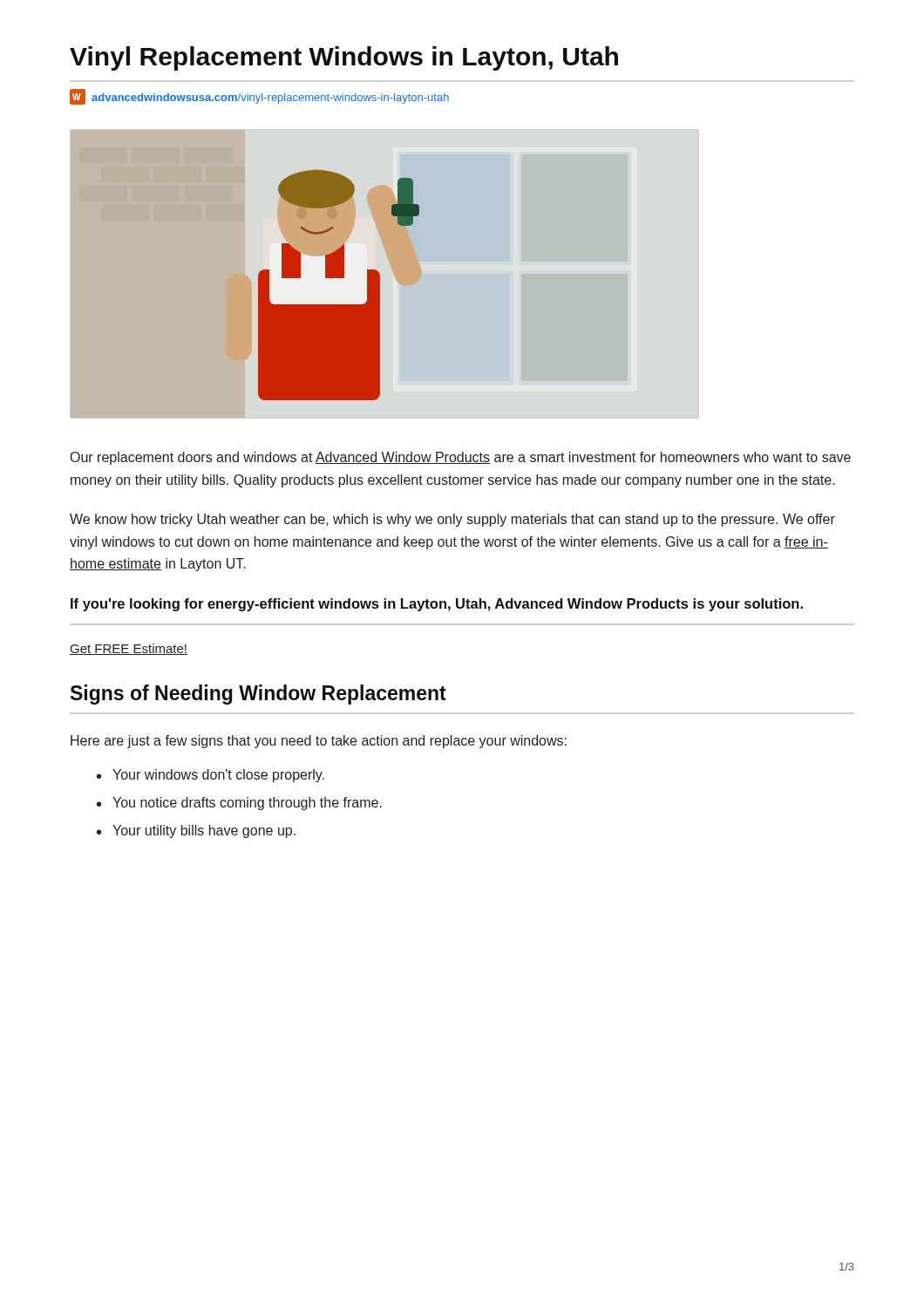Select the region starting "If you're looking for energy-efficient windows"
Image resolution: width=924 pixels, height=1308 pixels.
tap(437, 603)
